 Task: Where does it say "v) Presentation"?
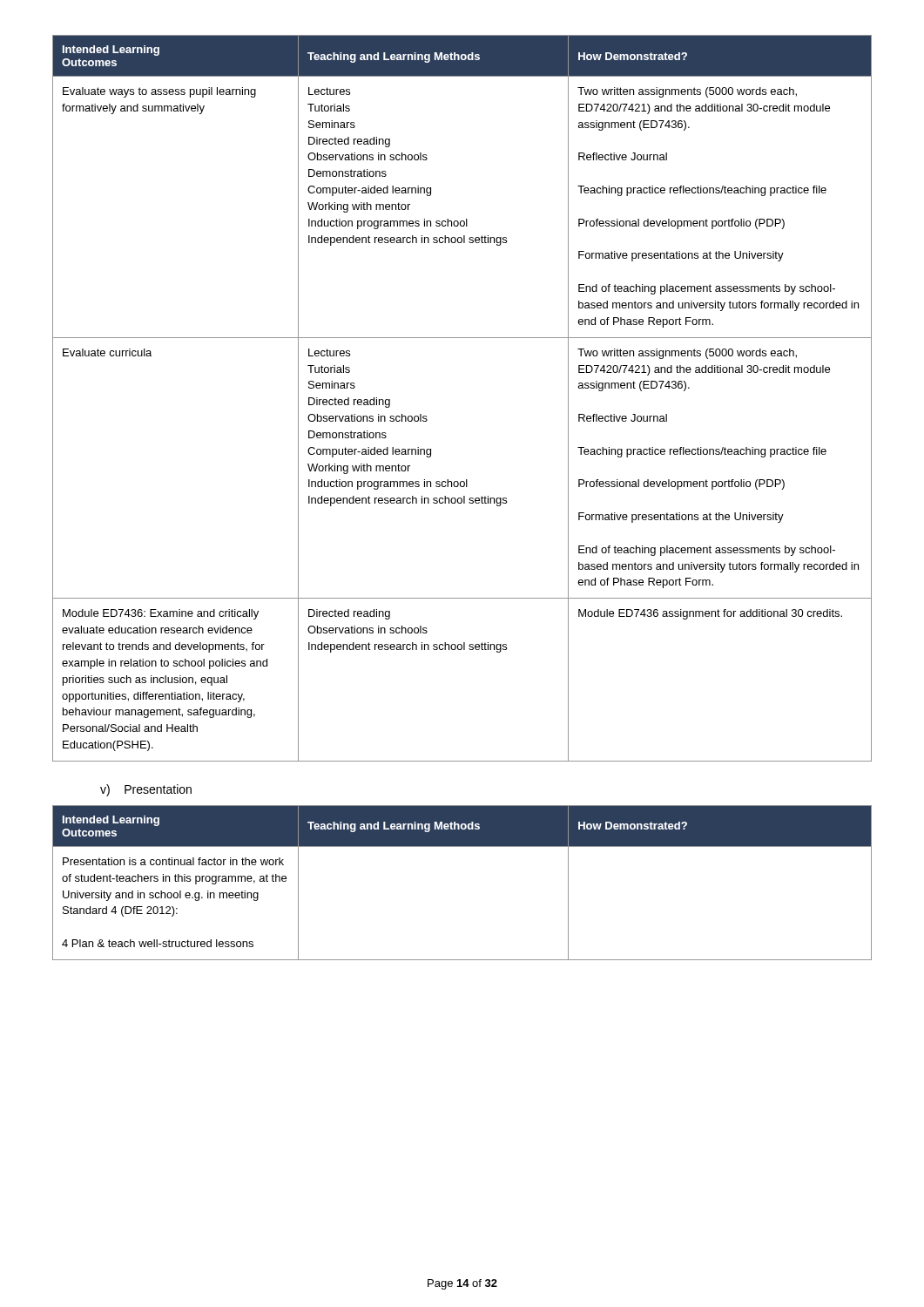(x=146, y=789)
